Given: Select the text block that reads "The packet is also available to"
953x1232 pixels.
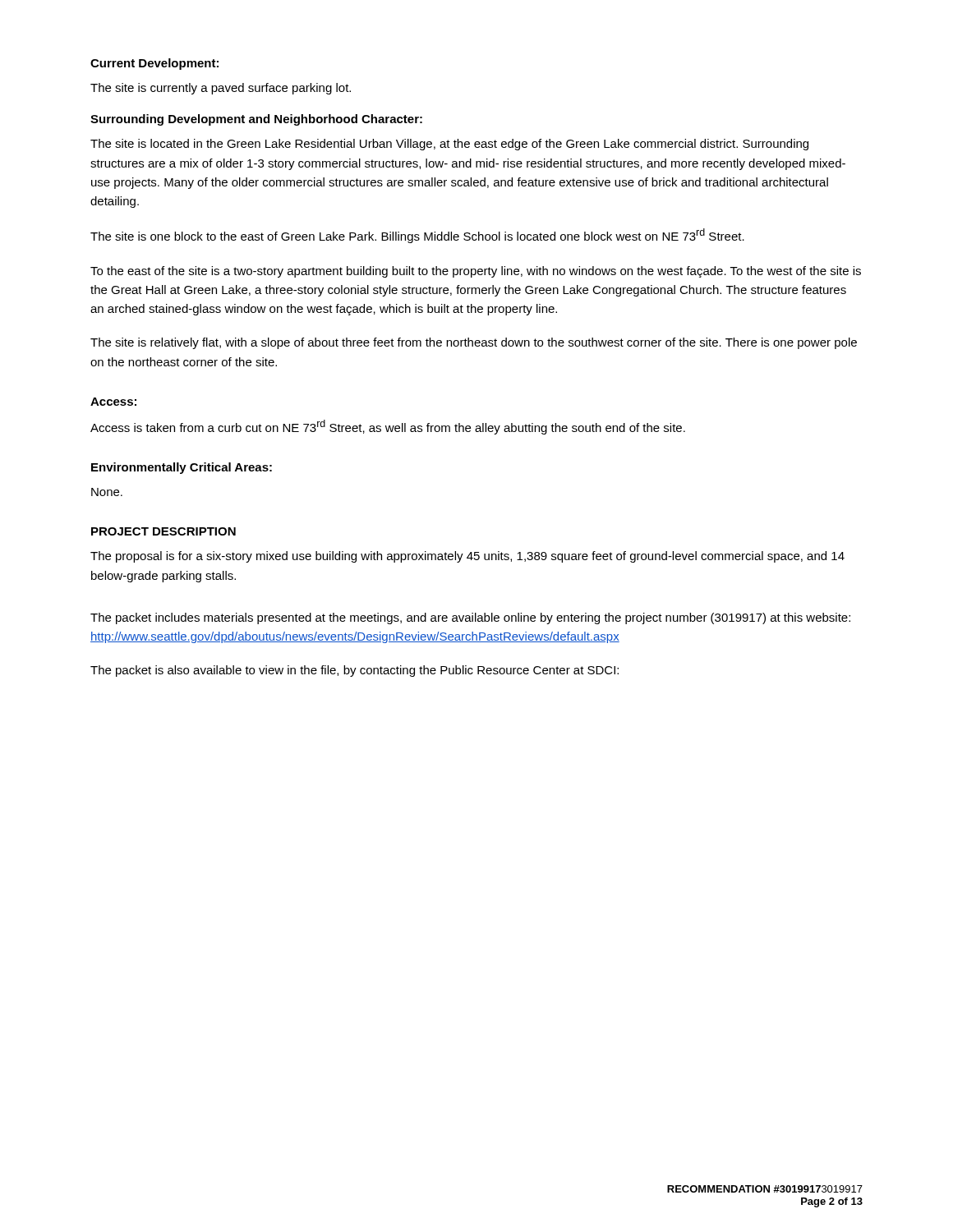Looking at the screenshot, I should tap(355, 670).
